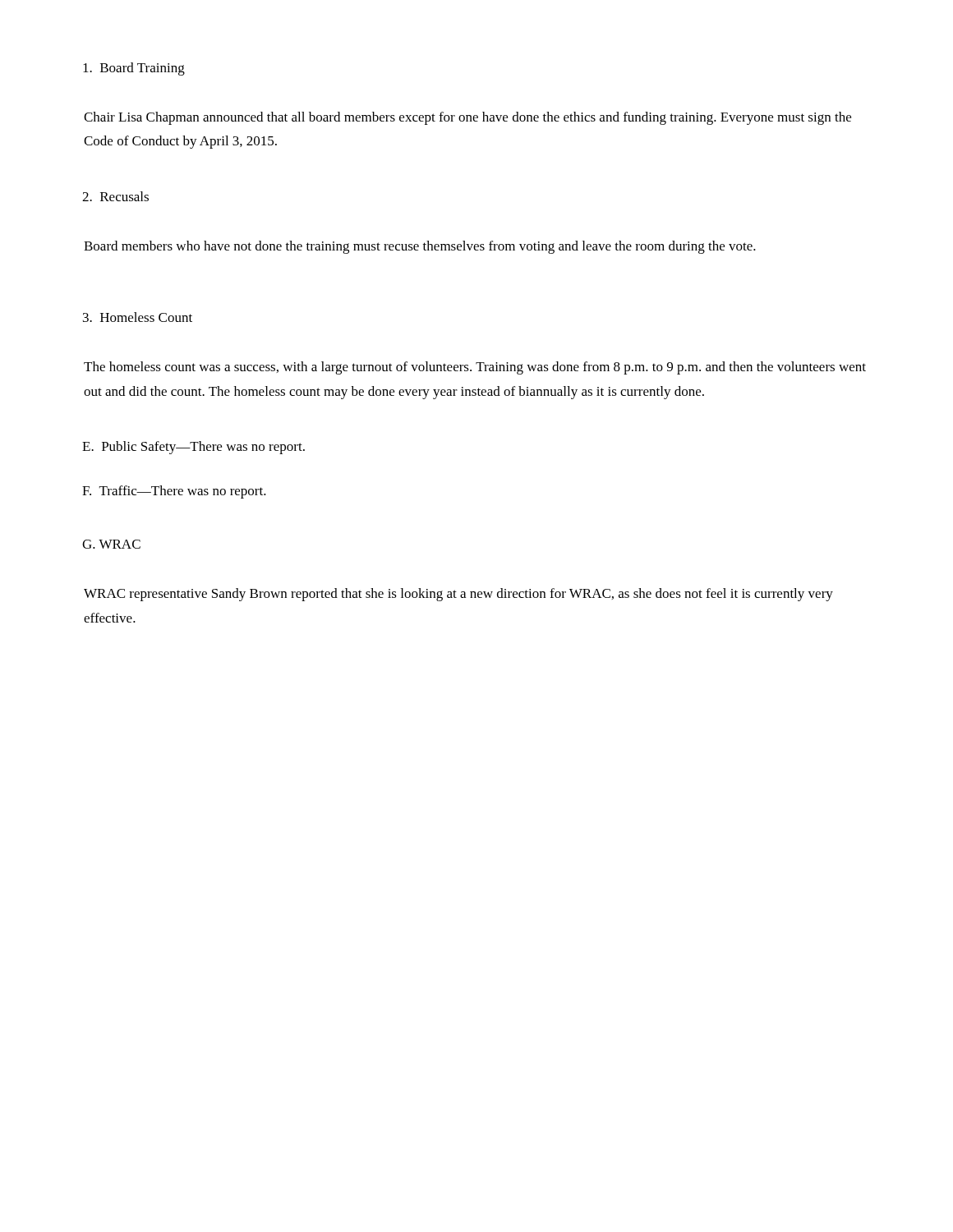Navigate to the region starting "The homeless count was a"

[475, 379]
